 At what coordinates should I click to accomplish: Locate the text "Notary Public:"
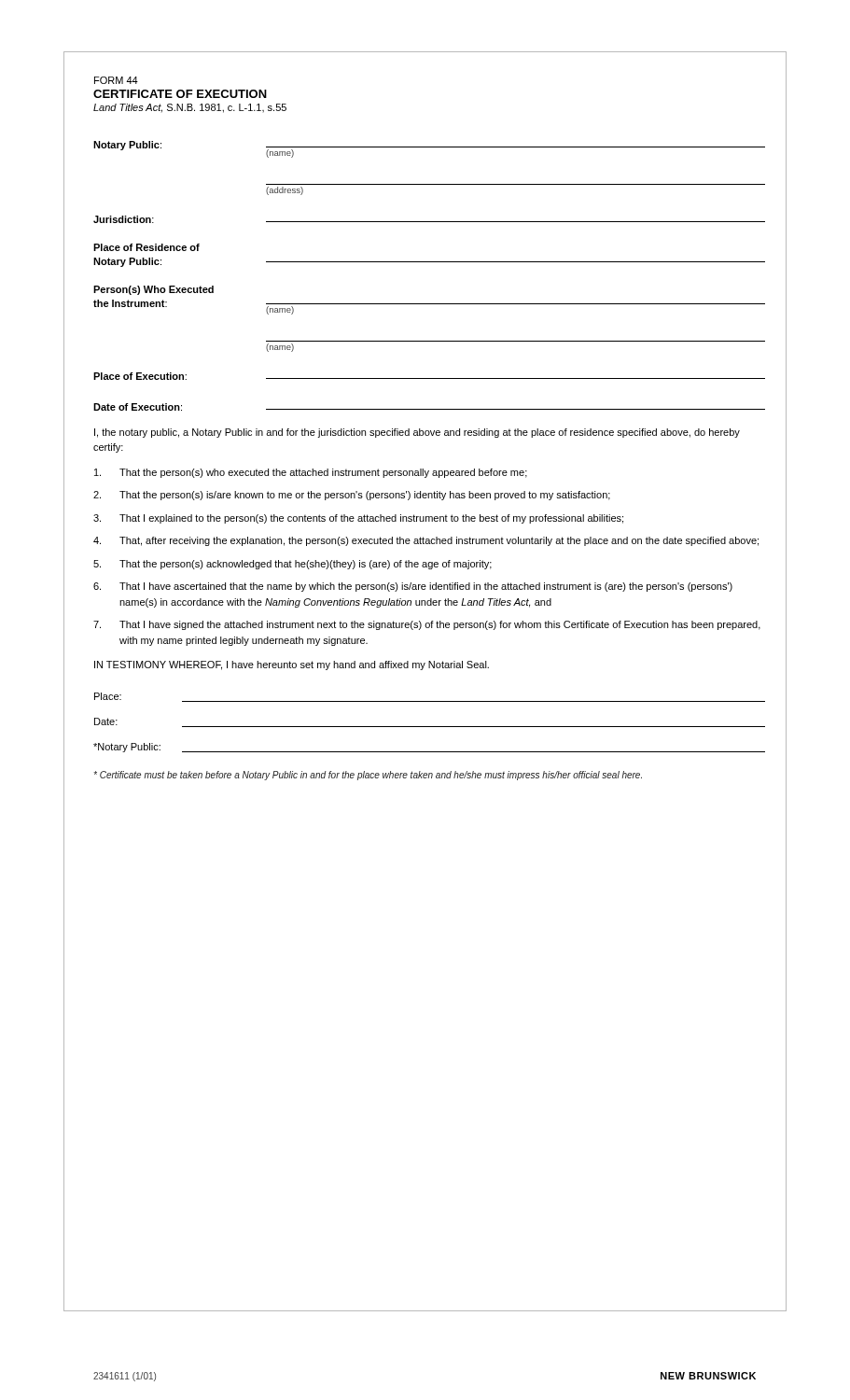click(x=429, y=743)
